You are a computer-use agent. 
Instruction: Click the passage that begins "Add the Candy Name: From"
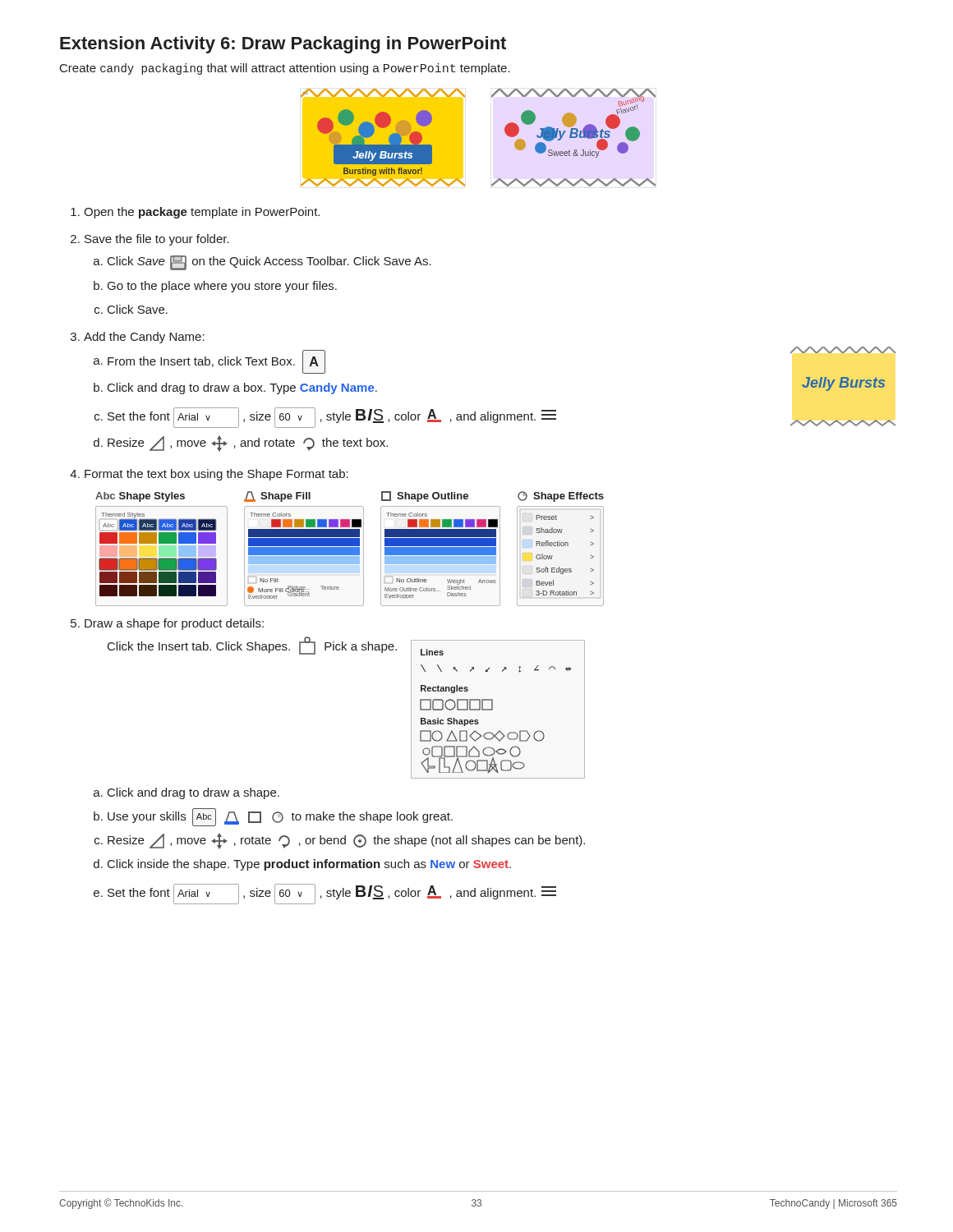coord(144,338)
